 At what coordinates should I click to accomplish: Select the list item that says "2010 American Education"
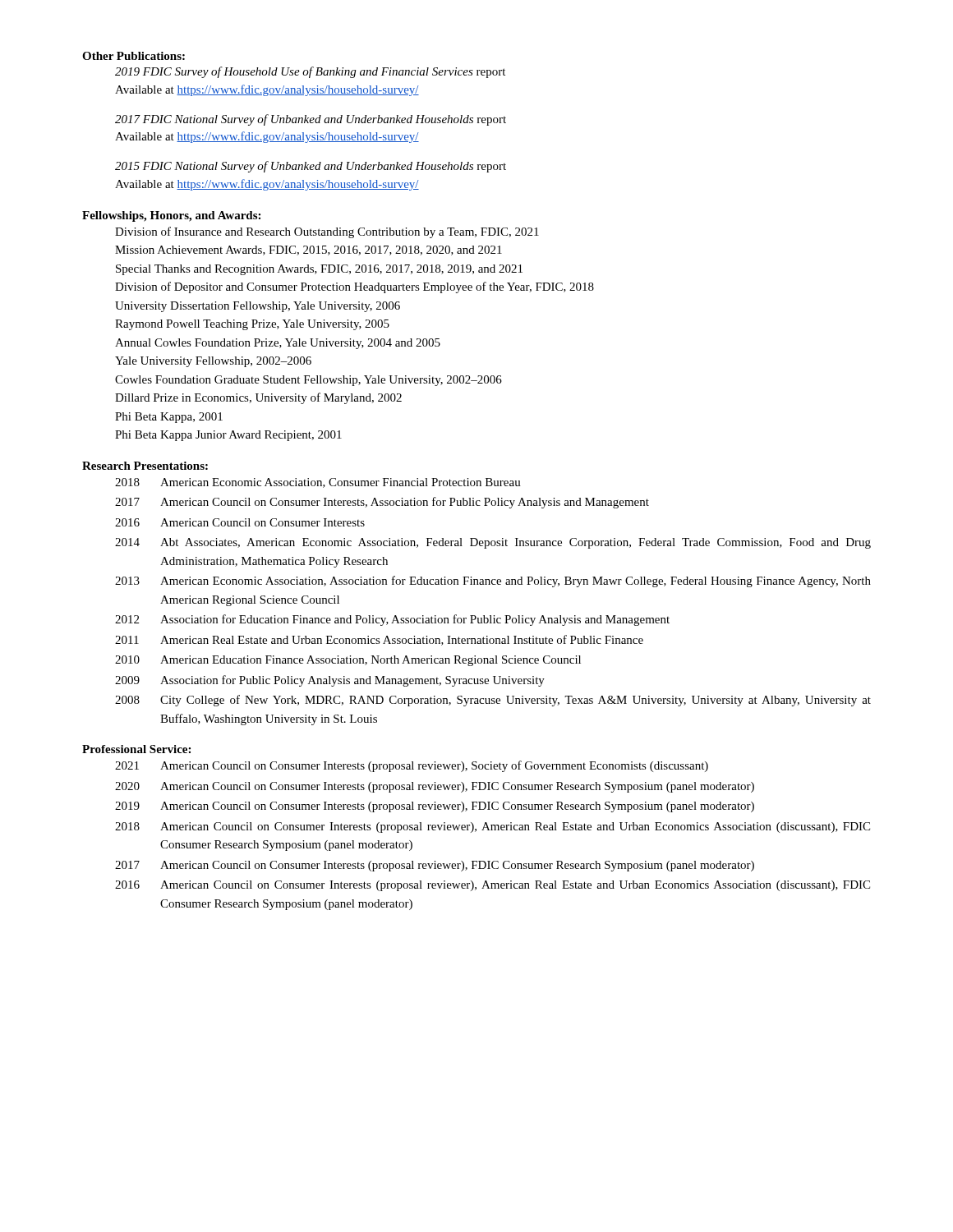click(493, 660)
